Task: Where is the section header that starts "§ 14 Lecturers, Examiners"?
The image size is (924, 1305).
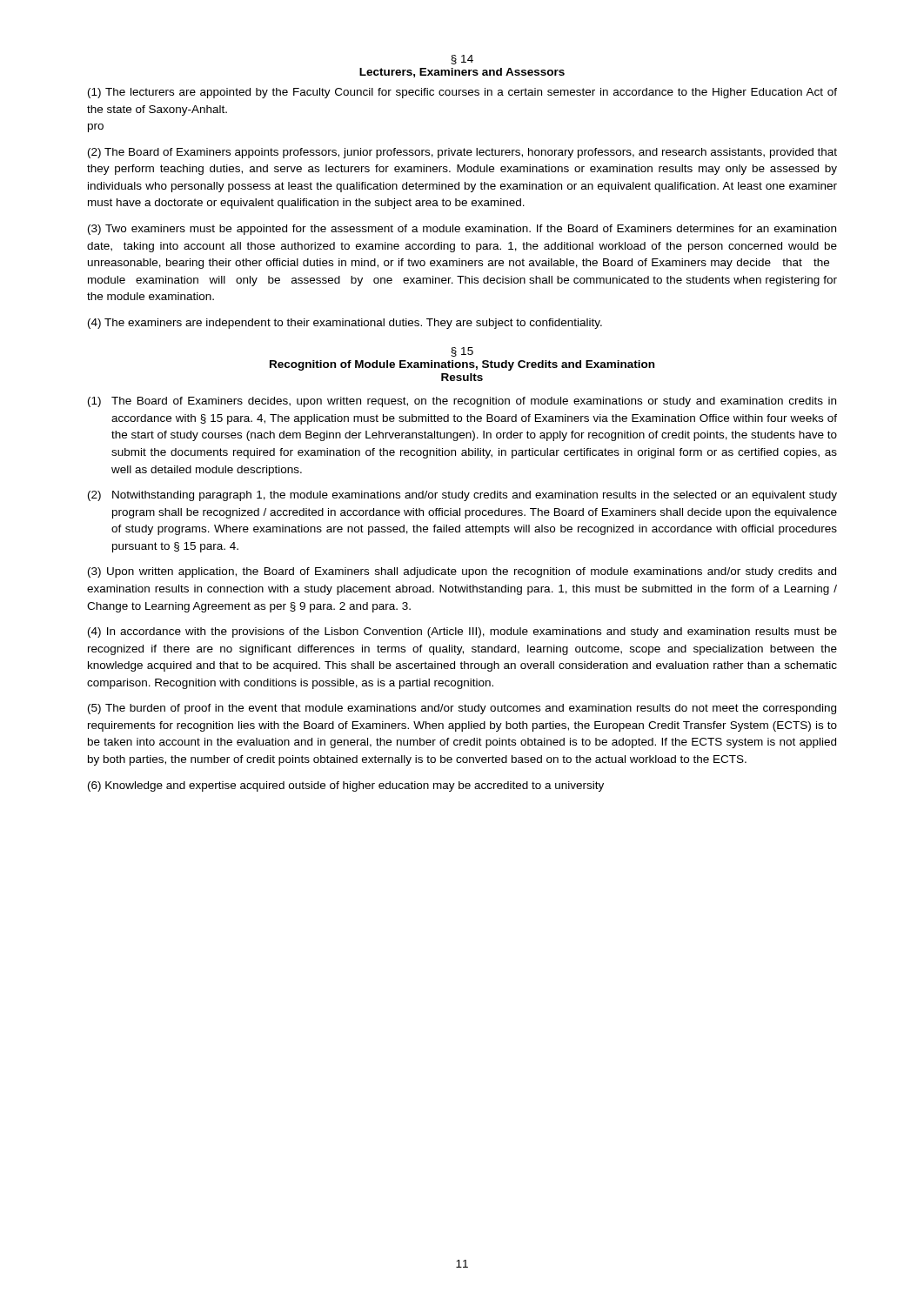Action: coord(462,65)
